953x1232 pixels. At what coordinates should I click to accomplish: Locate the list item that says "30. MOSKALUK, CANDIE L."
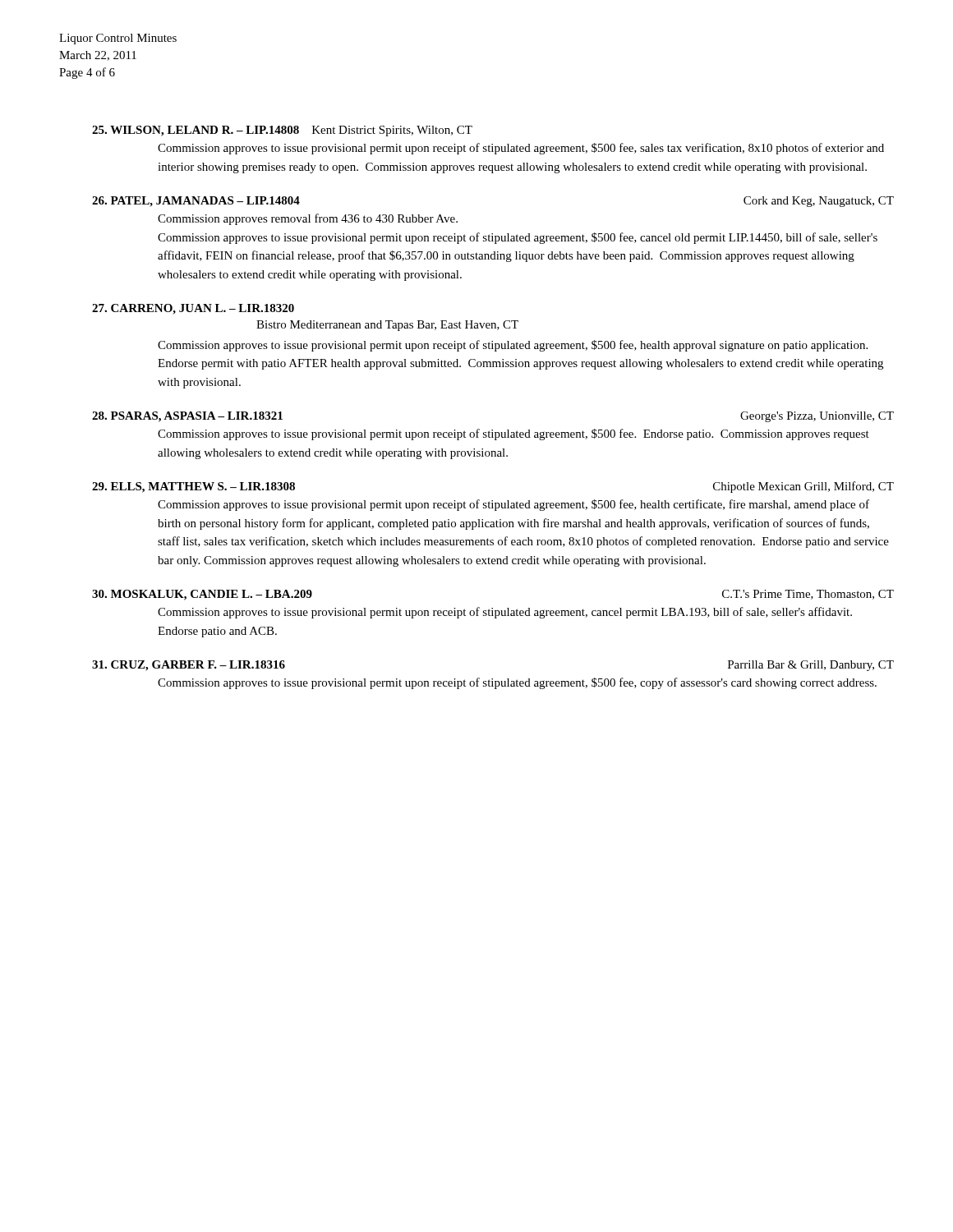[x=493, y=614]
